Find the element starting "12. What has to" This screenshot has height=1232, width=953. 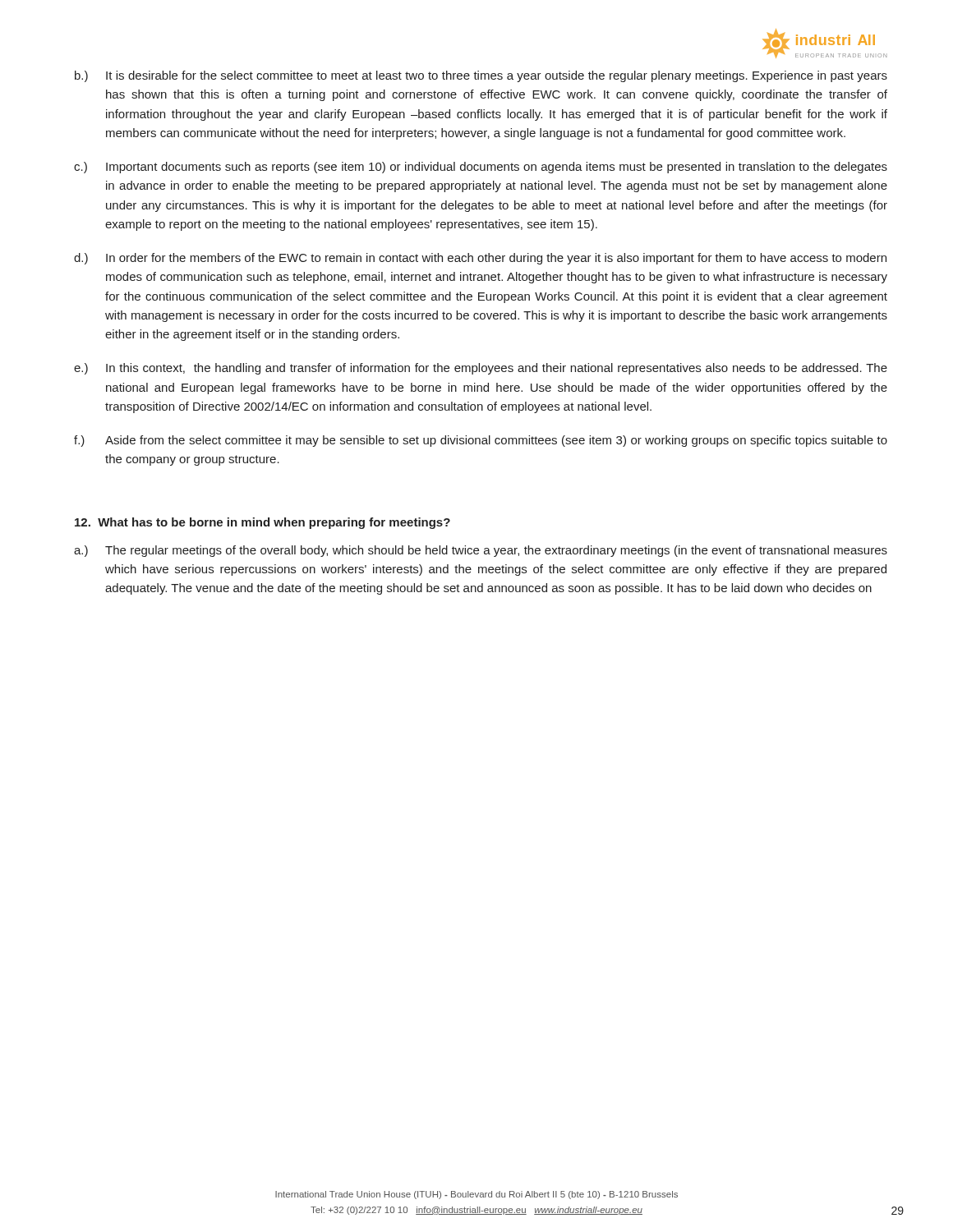pyautogui.click(x=262, y=522)
